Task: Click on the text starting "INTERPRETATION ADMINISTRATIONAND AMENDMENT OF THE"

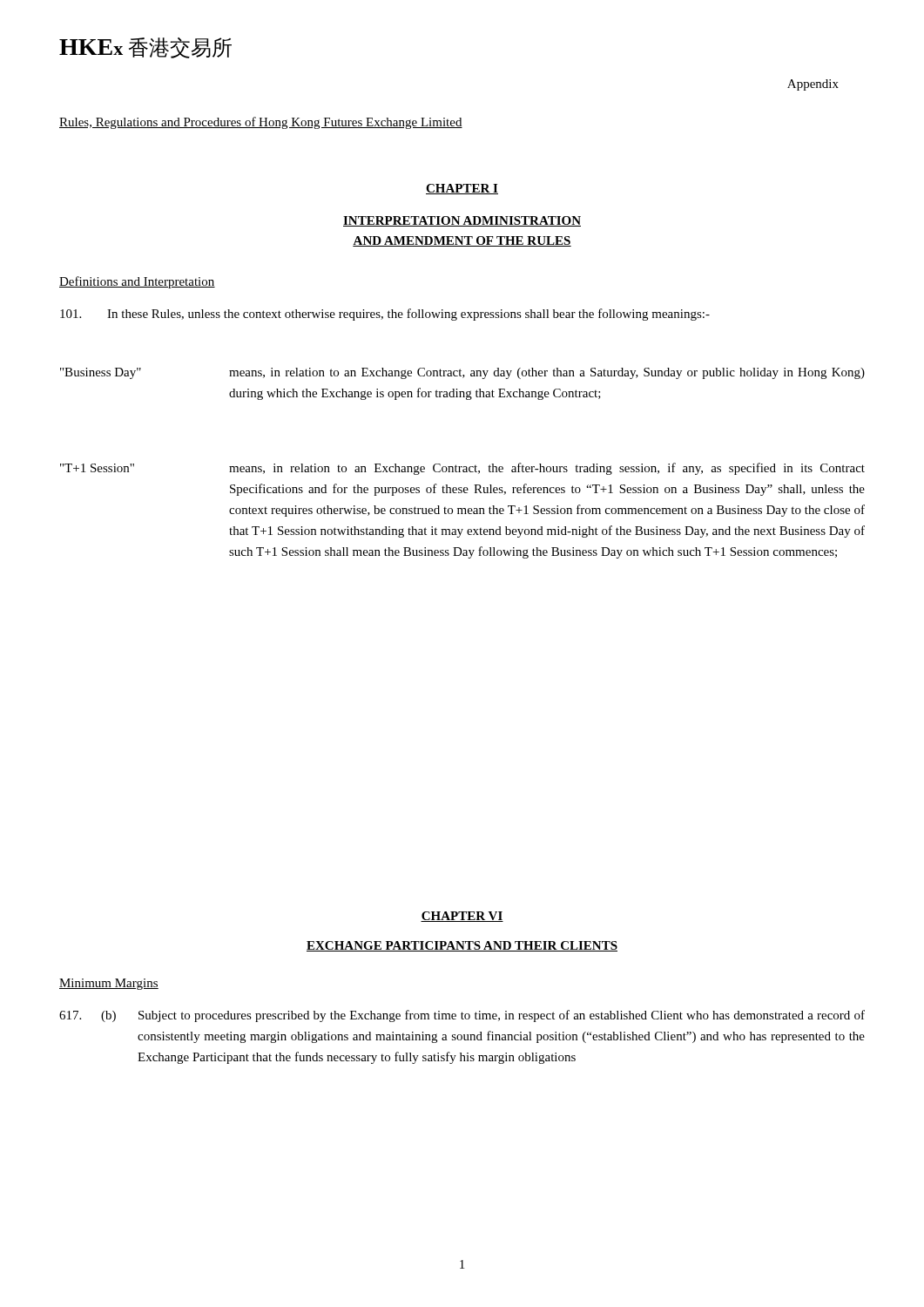Action: click(462, 230)
